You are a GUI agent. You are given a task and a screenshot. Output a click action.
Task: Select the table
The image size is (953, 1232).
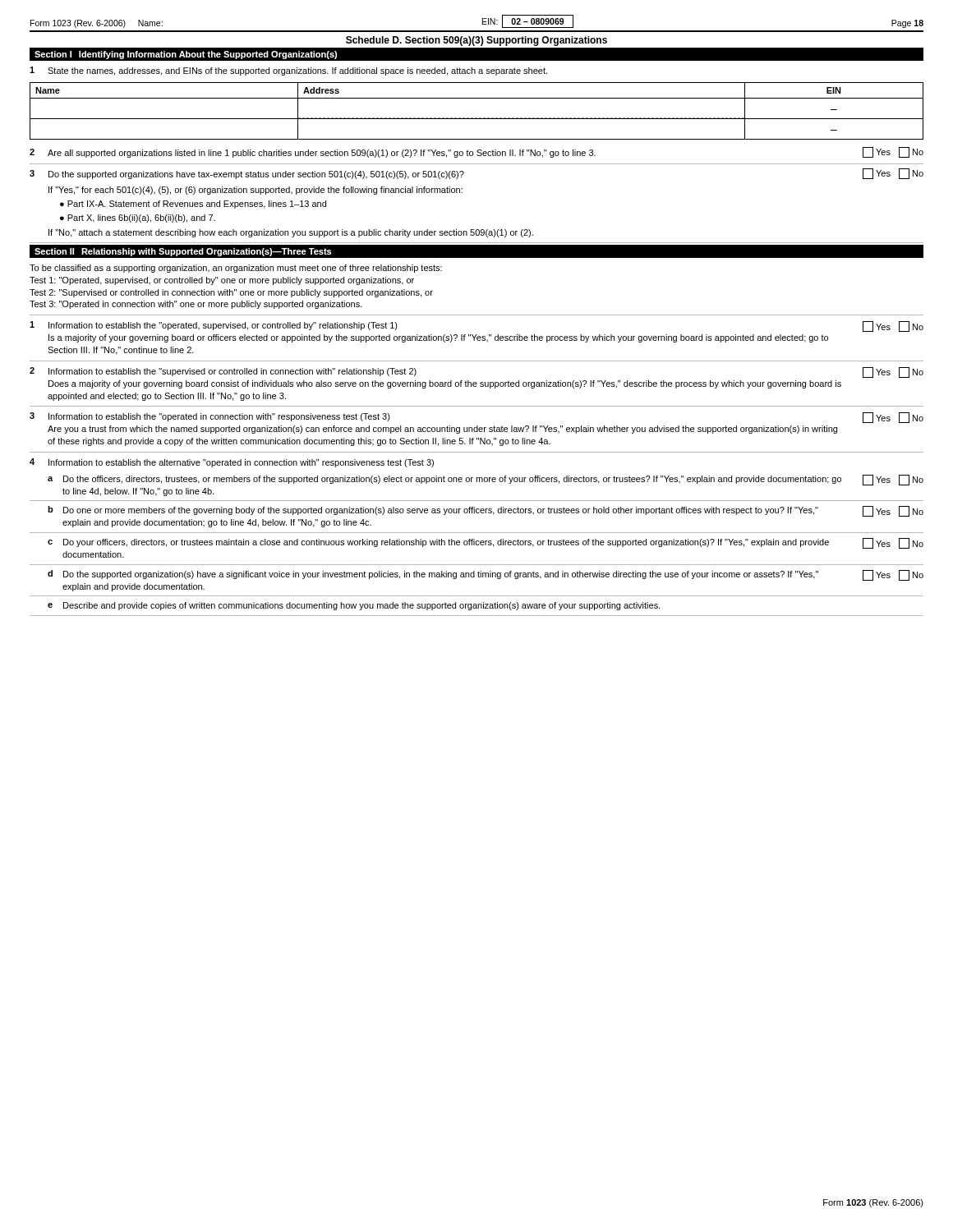476,111
